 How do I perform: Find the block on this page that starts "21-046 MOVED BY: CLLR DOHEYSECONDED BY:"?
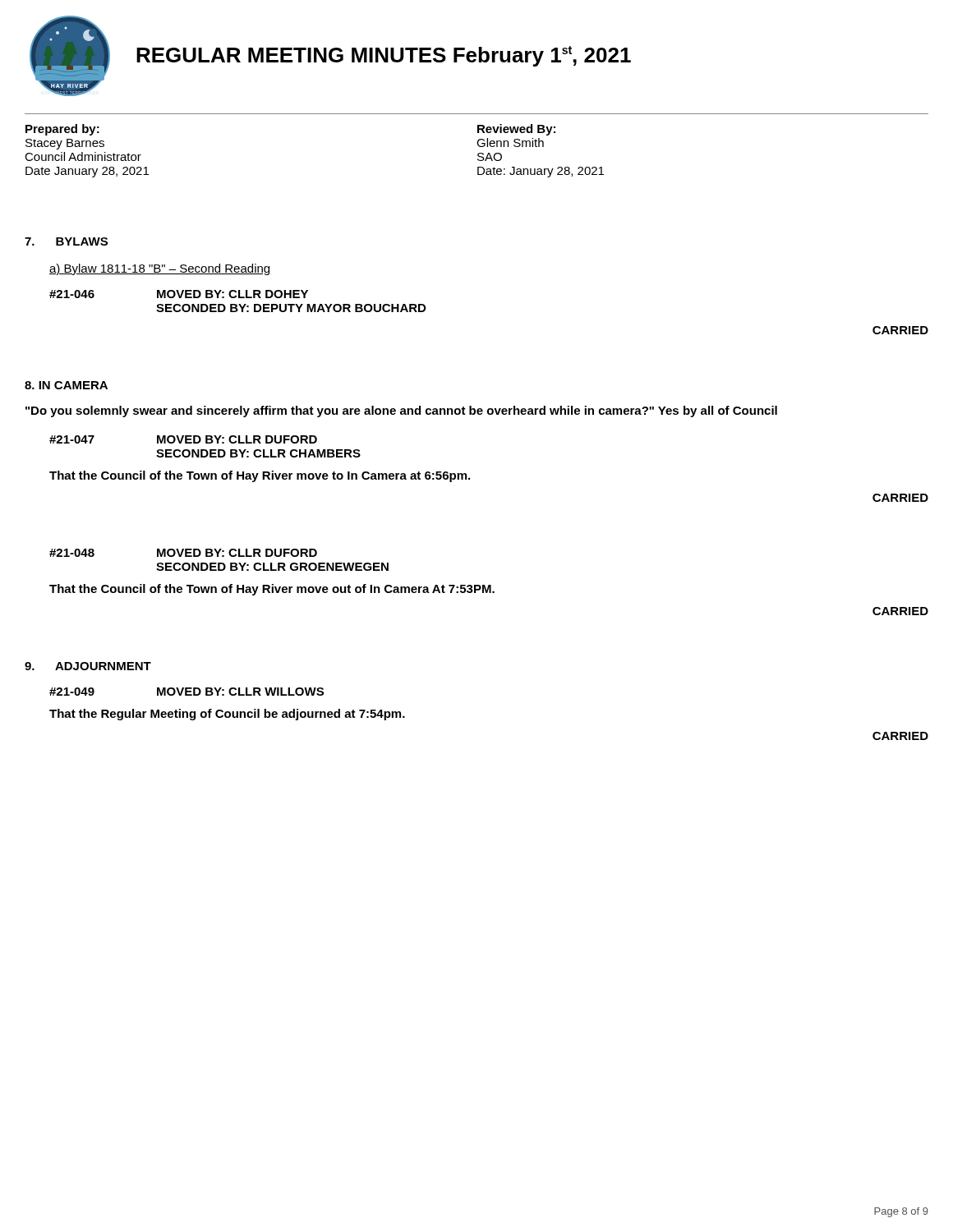click(238, 301)
